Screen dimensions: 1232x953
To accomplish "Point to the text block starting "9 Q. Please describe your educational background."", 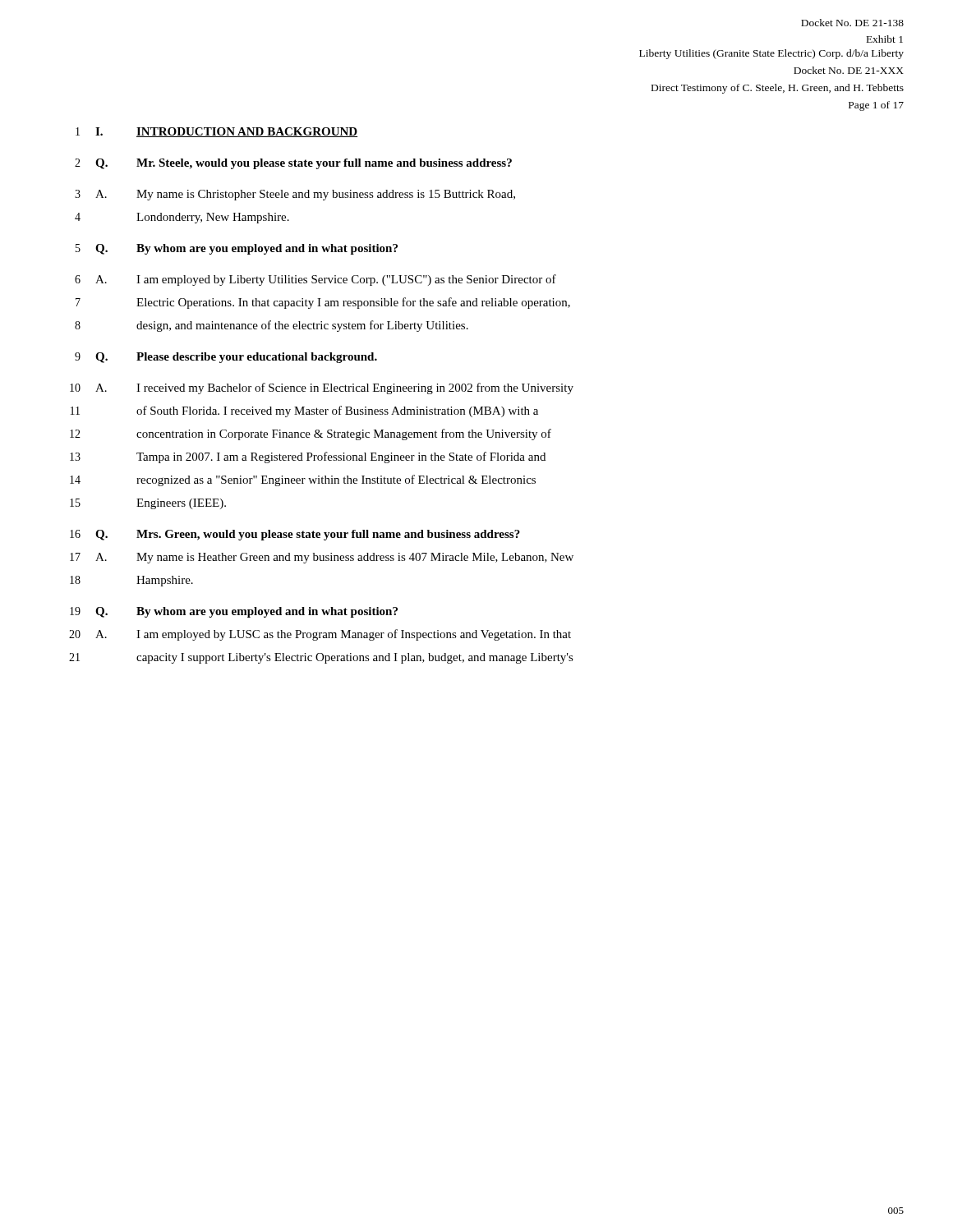I will pos(226,358).
